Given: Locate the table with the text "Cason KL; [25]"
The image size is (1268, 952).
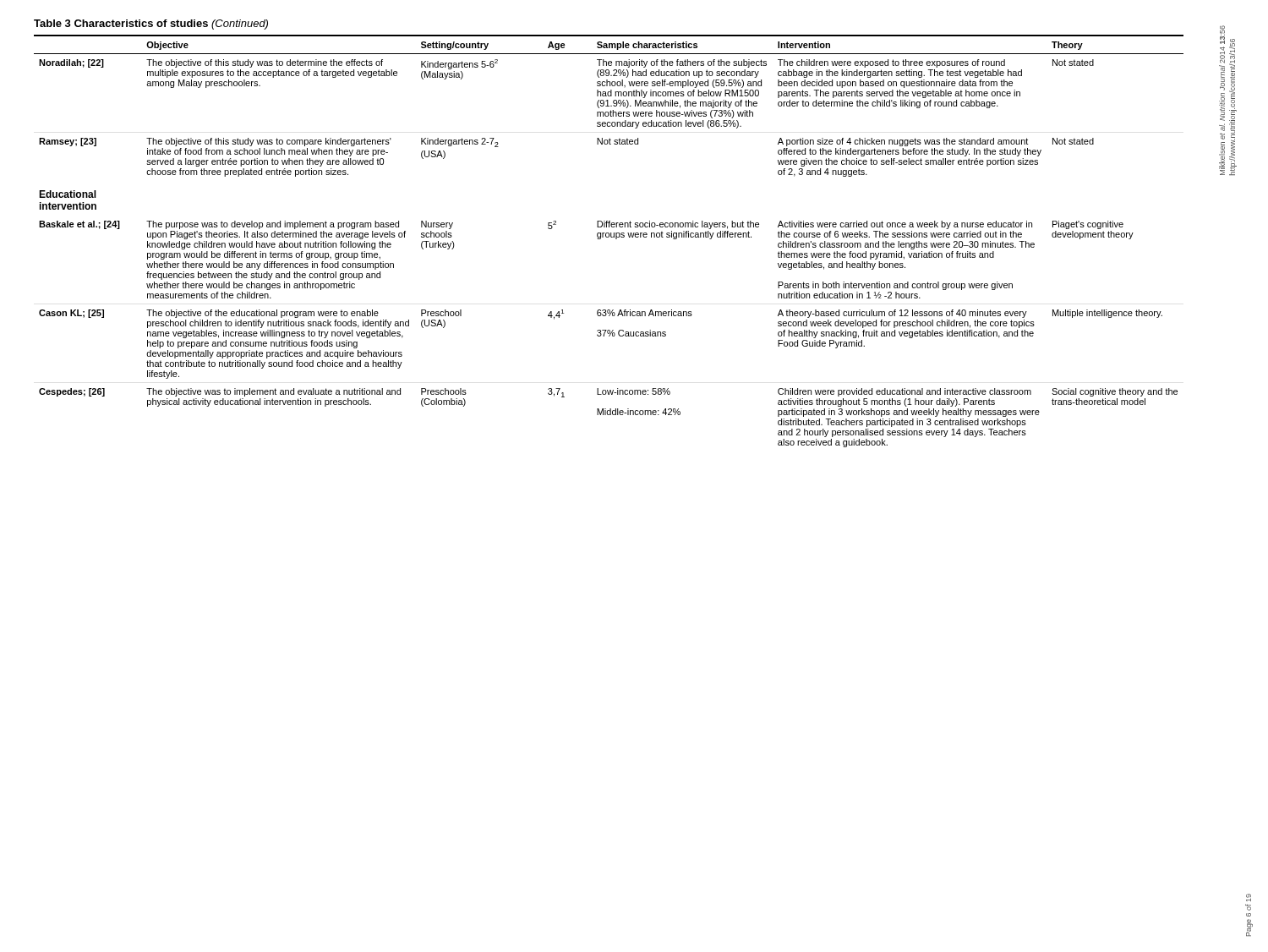Looking at the screenshot, I should tap(609, 243).
